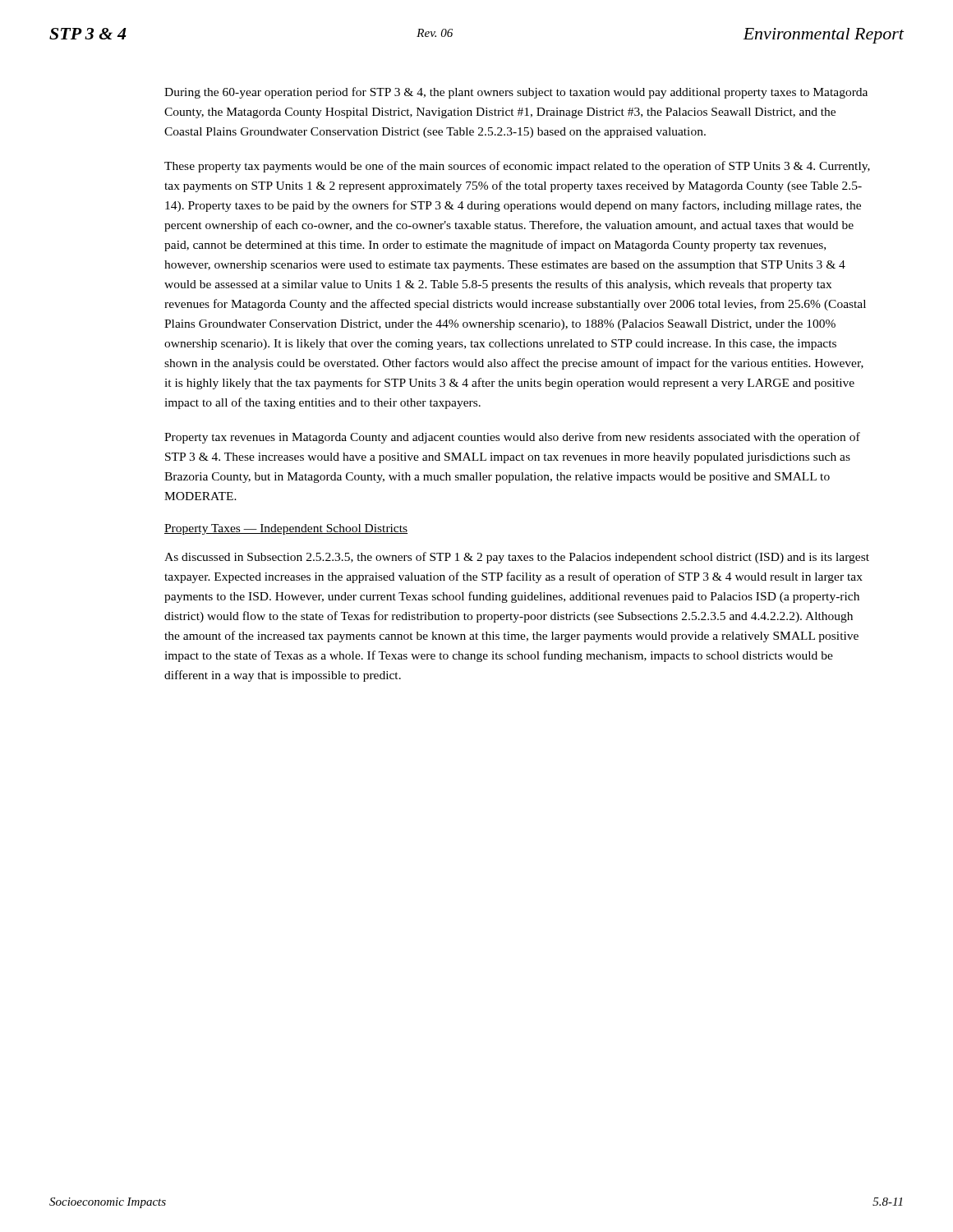
Task: Click on the passage starting "During the 60-year operation"
Action: tap(516, 111)
